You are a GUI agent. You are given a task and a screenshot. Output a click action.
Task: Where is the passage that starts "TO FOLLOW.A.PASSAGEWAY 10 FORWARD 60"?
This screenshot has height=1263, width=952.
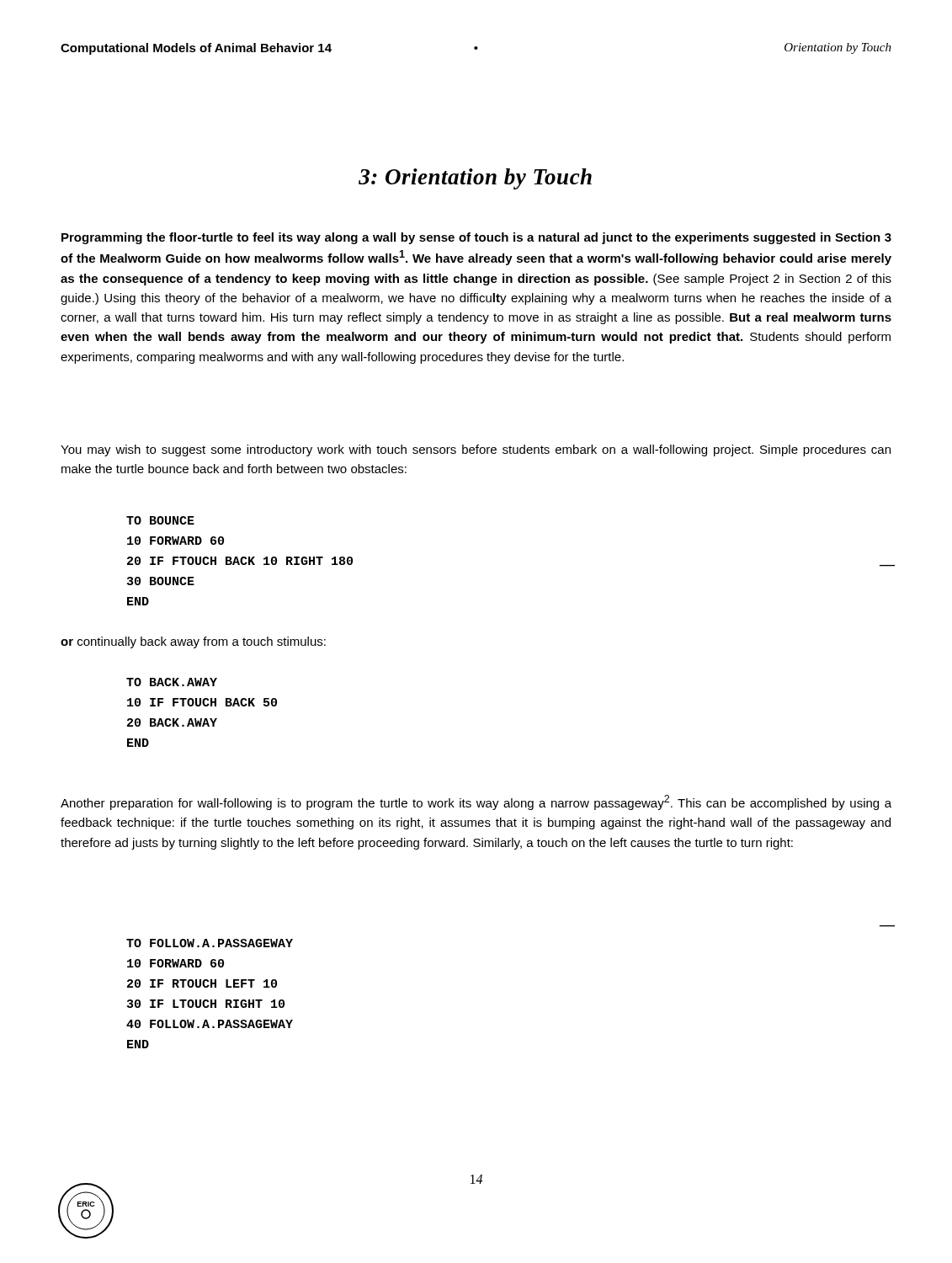tap(210, 995)
